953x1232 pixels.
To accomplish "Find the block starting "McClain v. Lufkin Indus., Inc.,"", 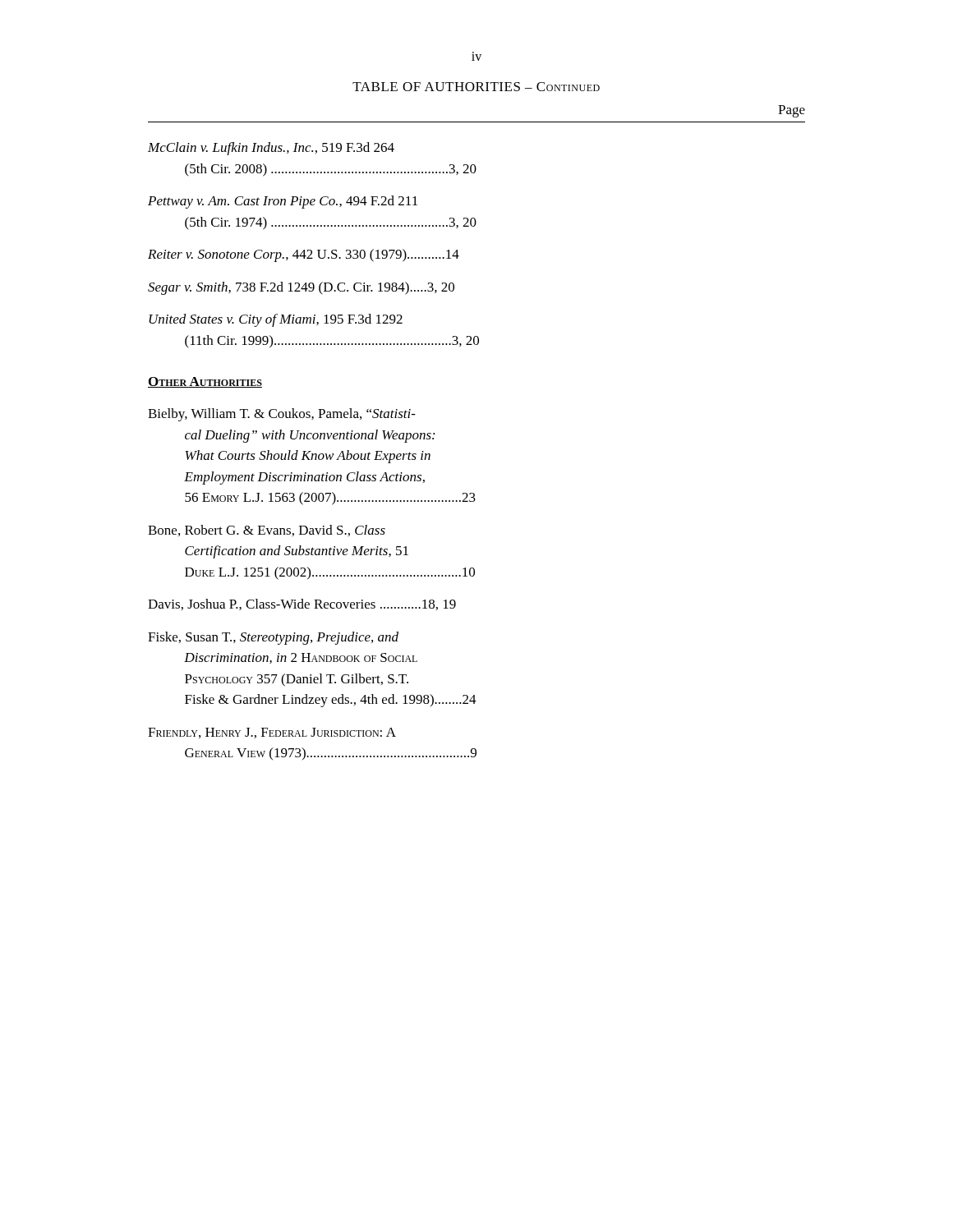I will (476, 158).
